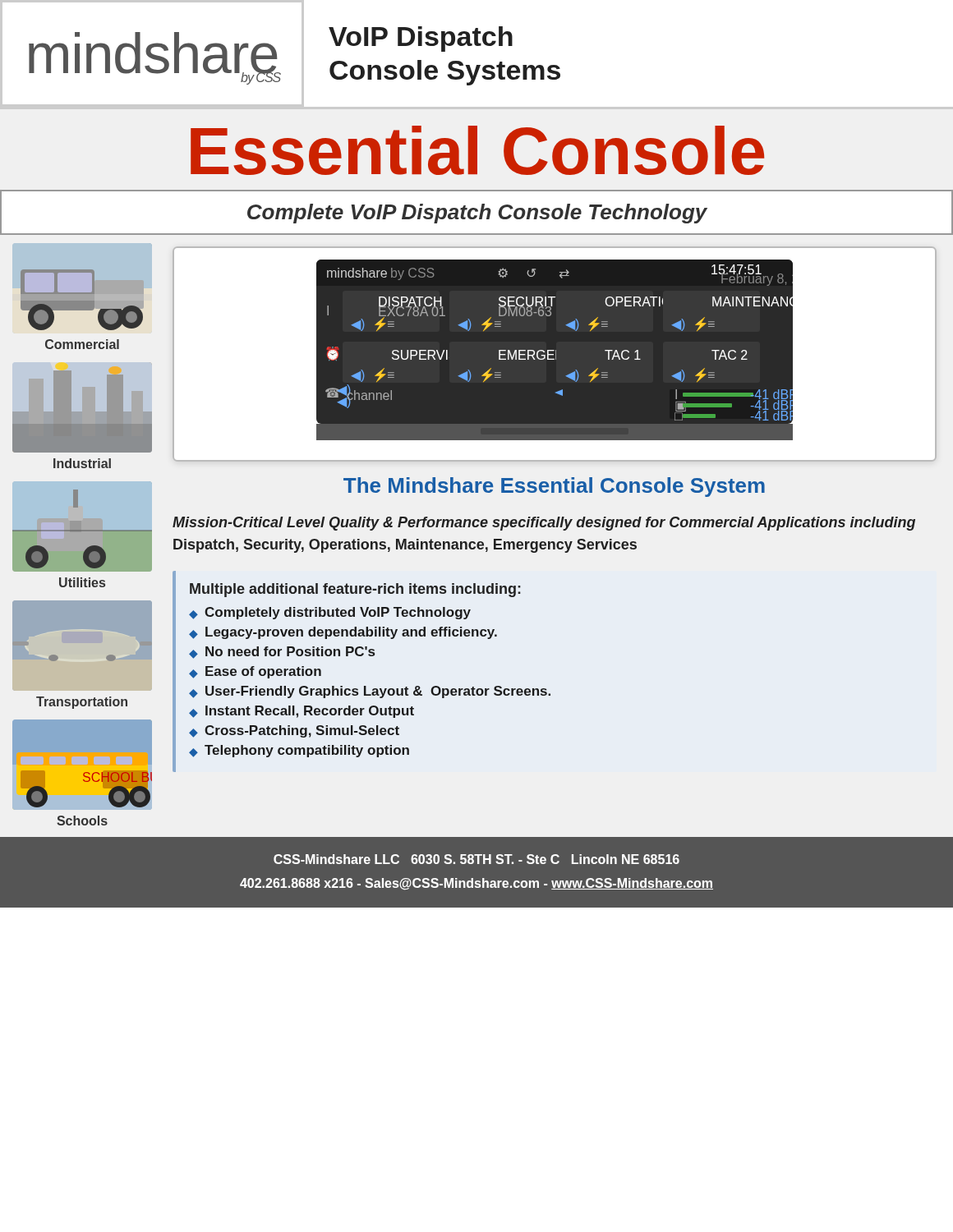Locate the passage starting "◆ Telephony compatibility option"

[299, 751]
